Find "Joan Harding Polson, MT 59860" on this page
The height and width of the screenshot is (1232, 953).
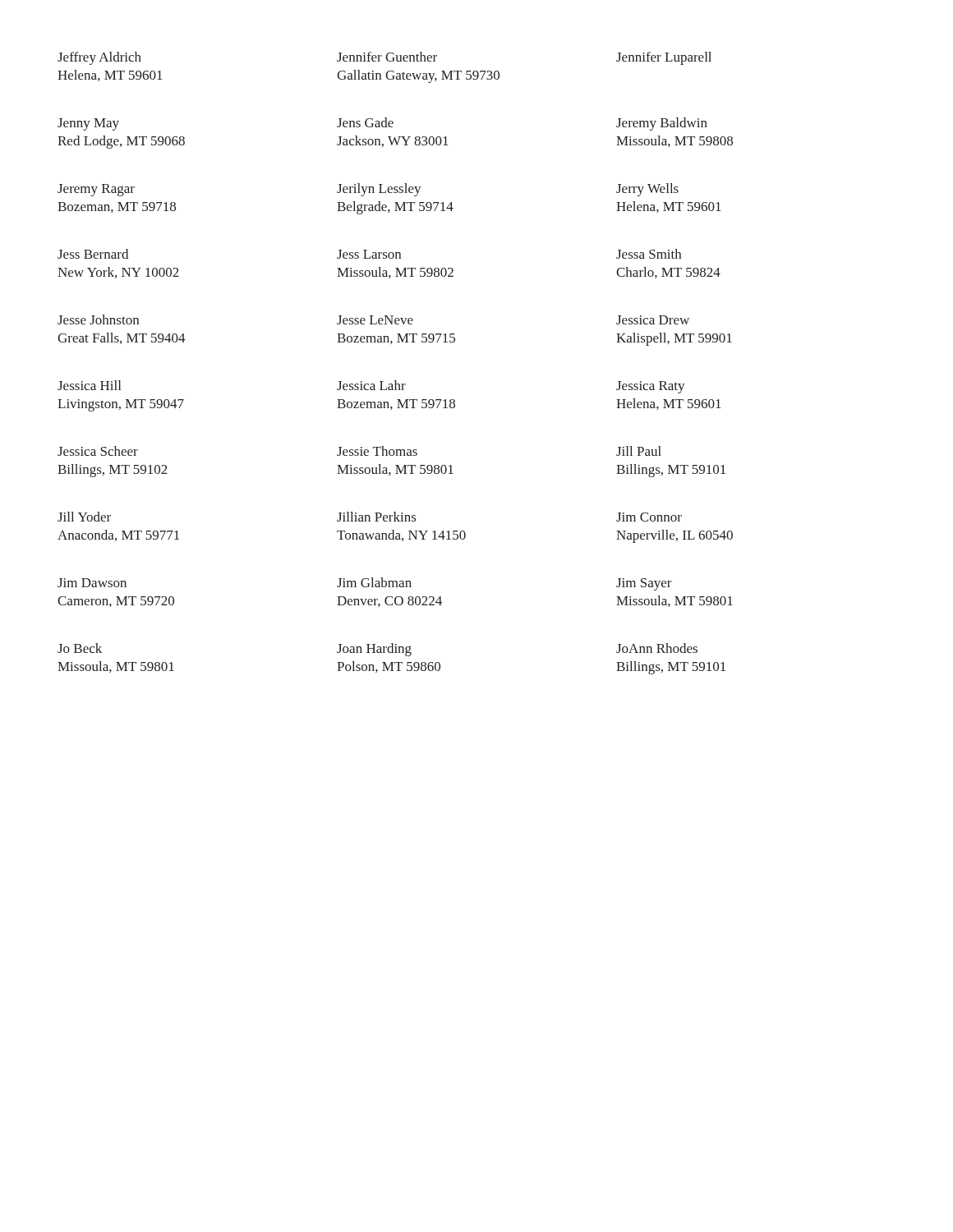pos(371,648)
